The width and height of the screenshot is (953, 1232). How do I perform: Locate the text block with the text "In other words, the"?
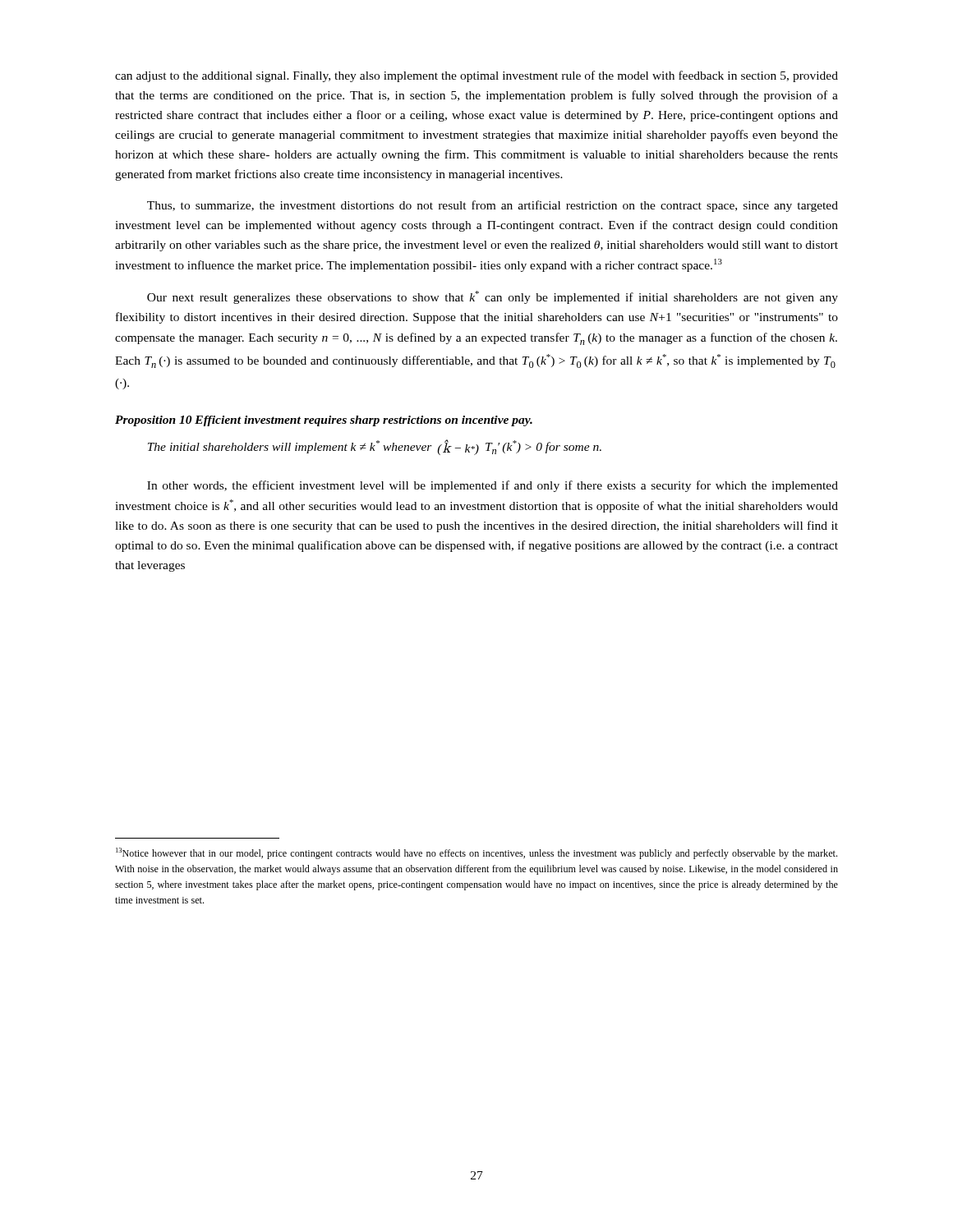click(476, 525)
